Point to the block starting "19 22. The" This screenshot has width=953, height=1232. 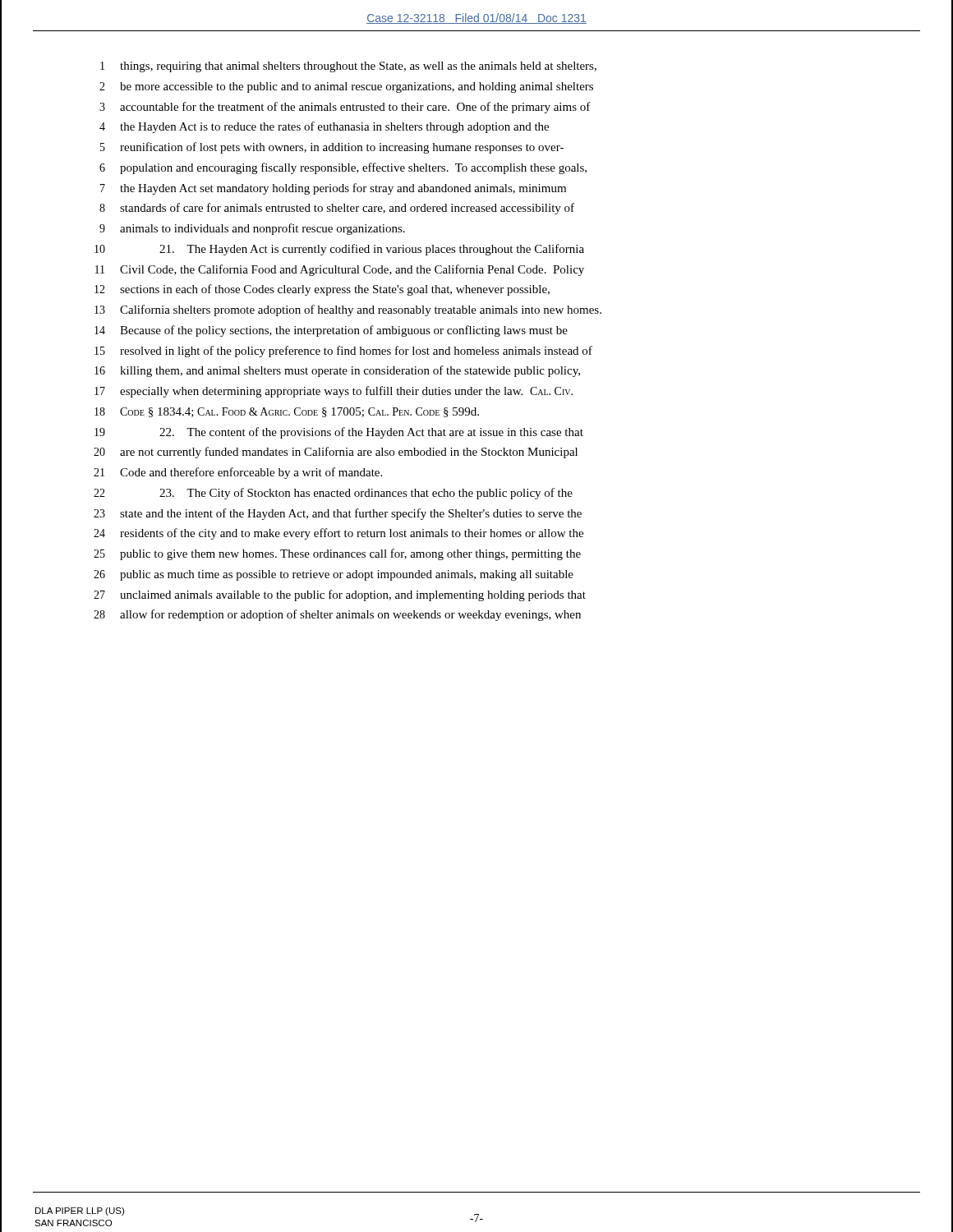pos(493,452)
